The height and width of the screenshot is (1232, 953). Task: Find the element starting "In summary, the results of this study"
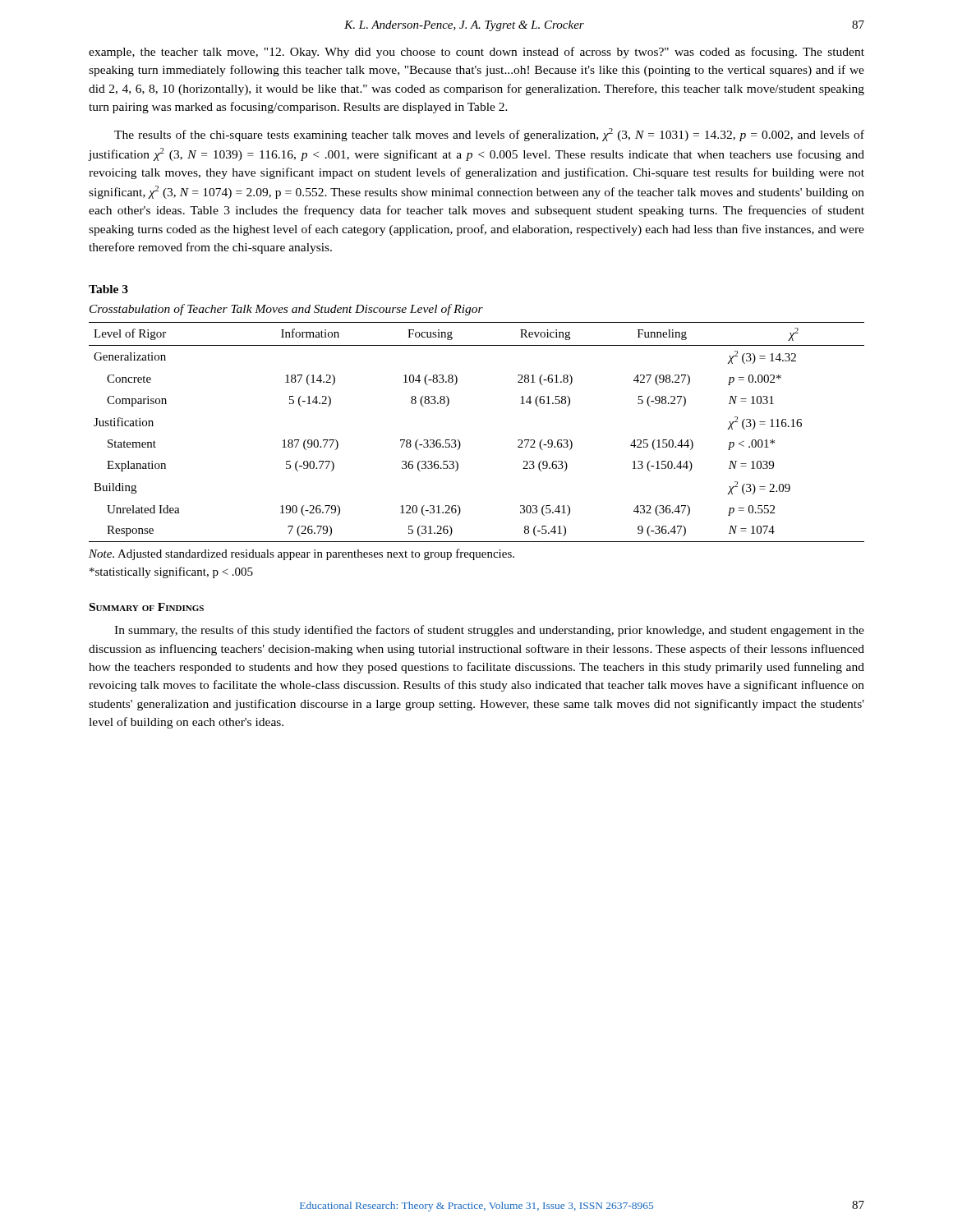(476, 676)
